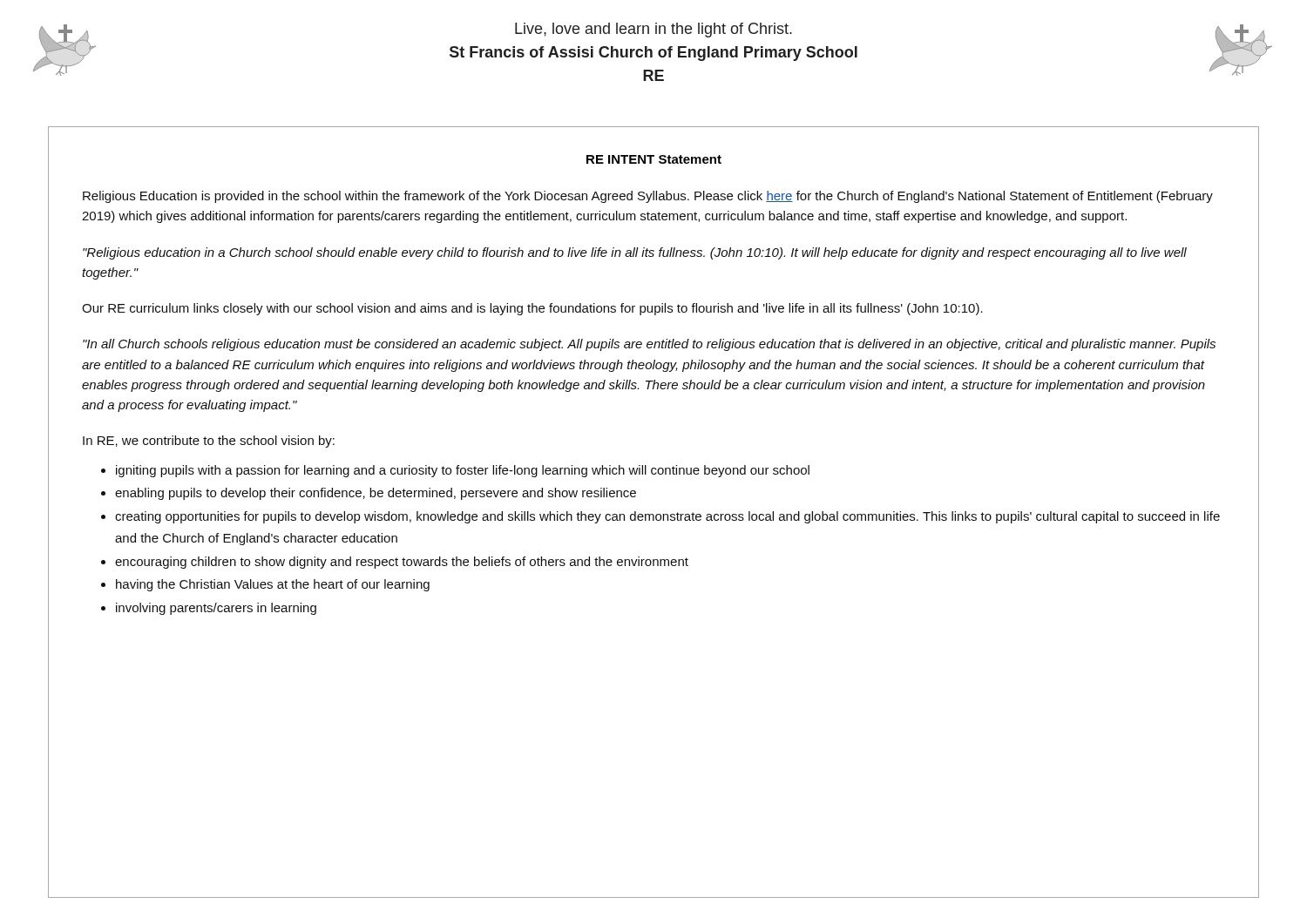This screenshot has width=1307, height=924.
Task: Locate the text "RE INTENT Statement"
Action: (x=653, y=159)
